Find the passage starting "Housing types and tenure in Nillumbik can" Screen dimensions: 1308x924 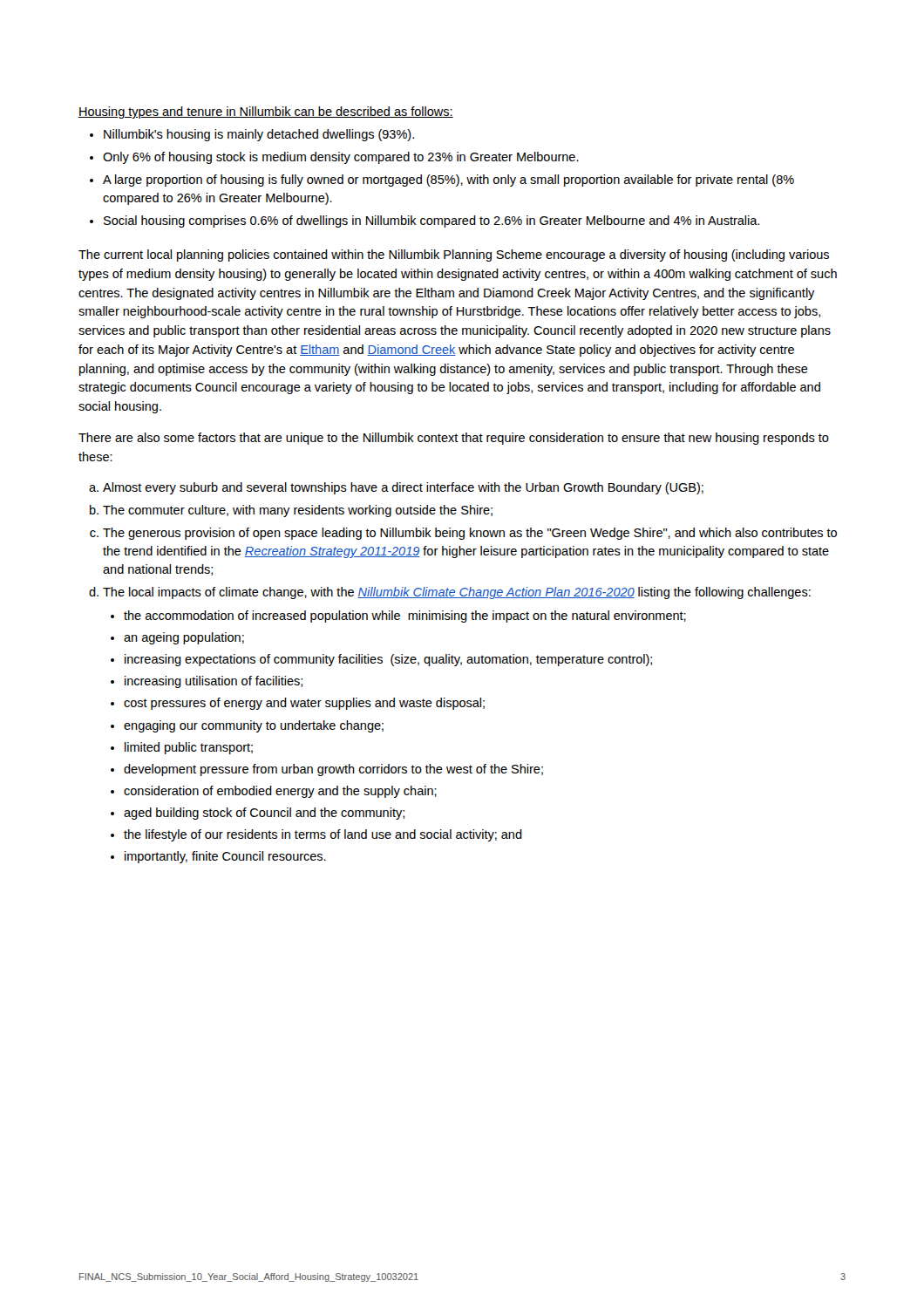462,112
